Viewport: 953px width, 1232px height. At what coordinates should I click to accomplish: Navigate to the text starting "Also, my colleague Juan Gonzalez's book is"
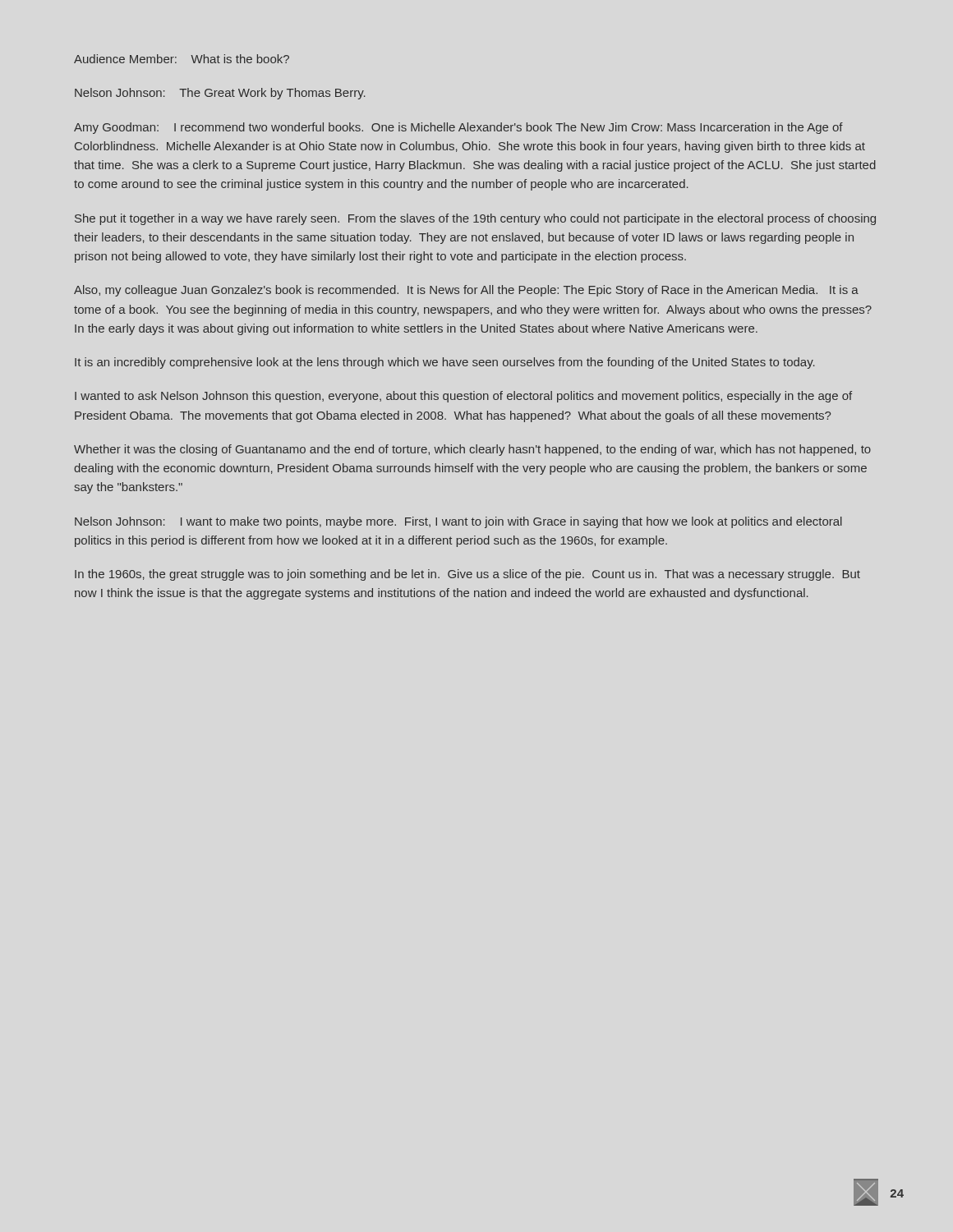tap(475, 309)
